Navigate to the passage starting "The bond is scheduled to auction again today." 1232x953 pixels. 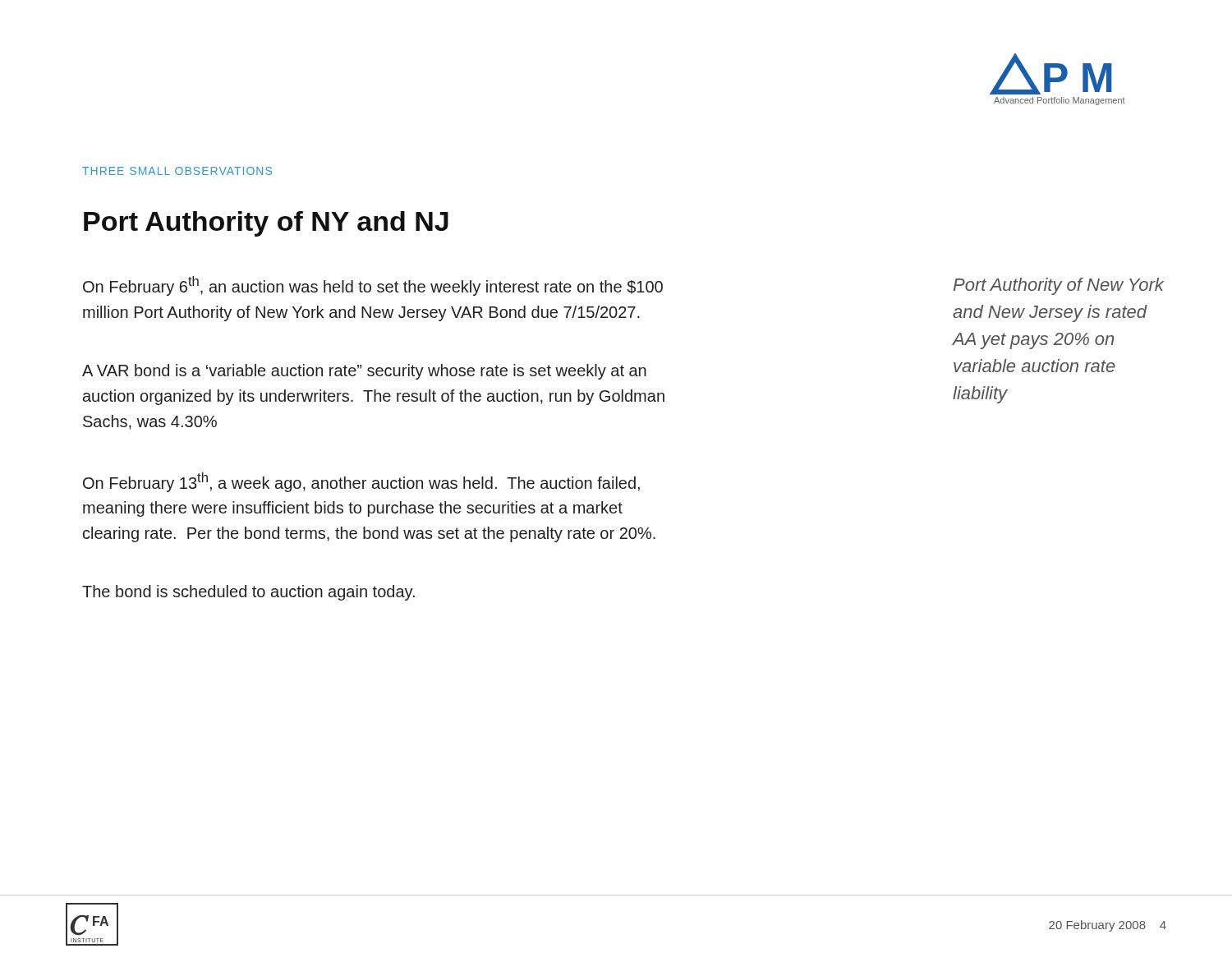pos(378,592)
